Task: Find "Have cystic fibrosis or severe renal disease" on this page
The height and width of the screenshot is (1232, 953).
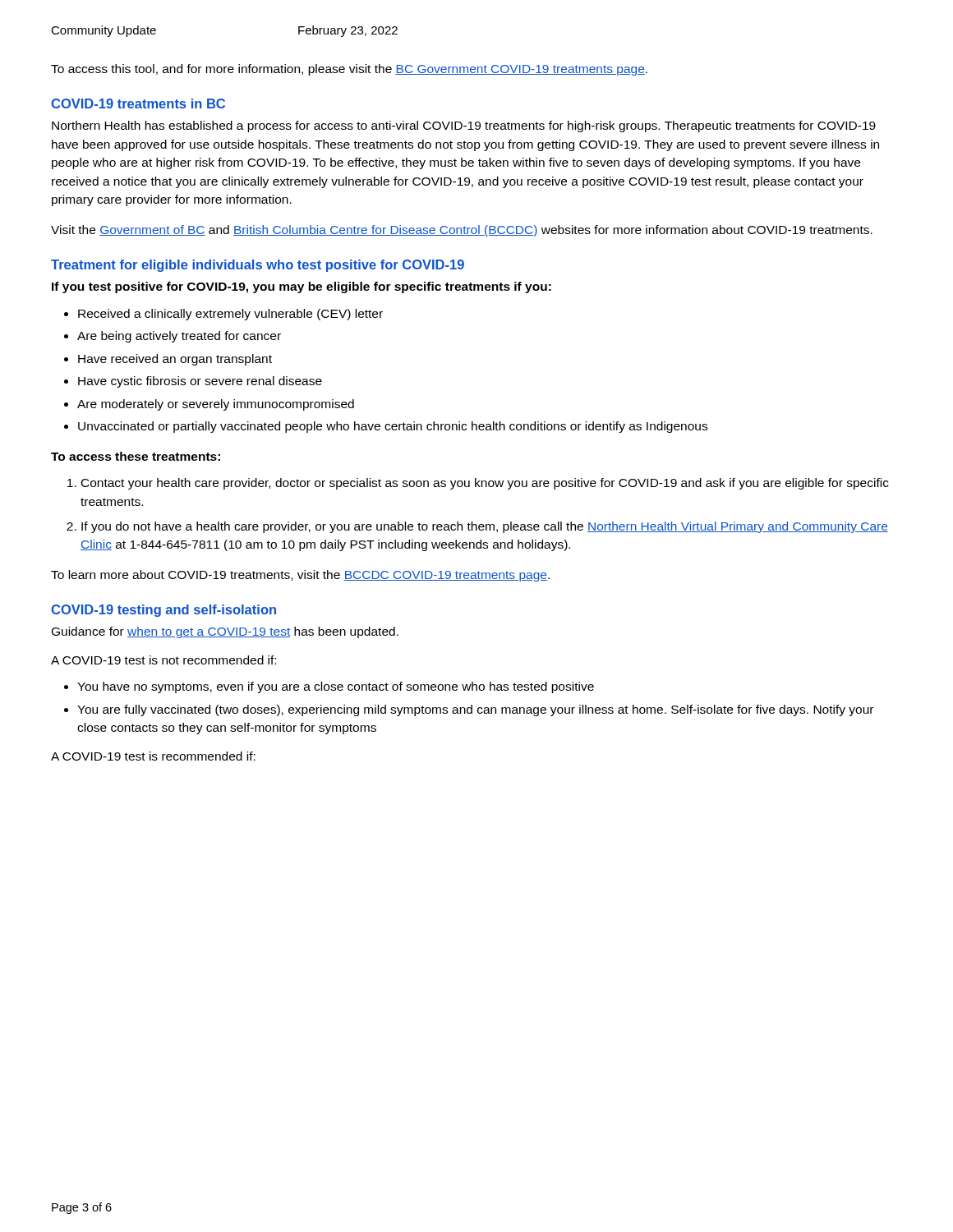Action: click(200, 382)
